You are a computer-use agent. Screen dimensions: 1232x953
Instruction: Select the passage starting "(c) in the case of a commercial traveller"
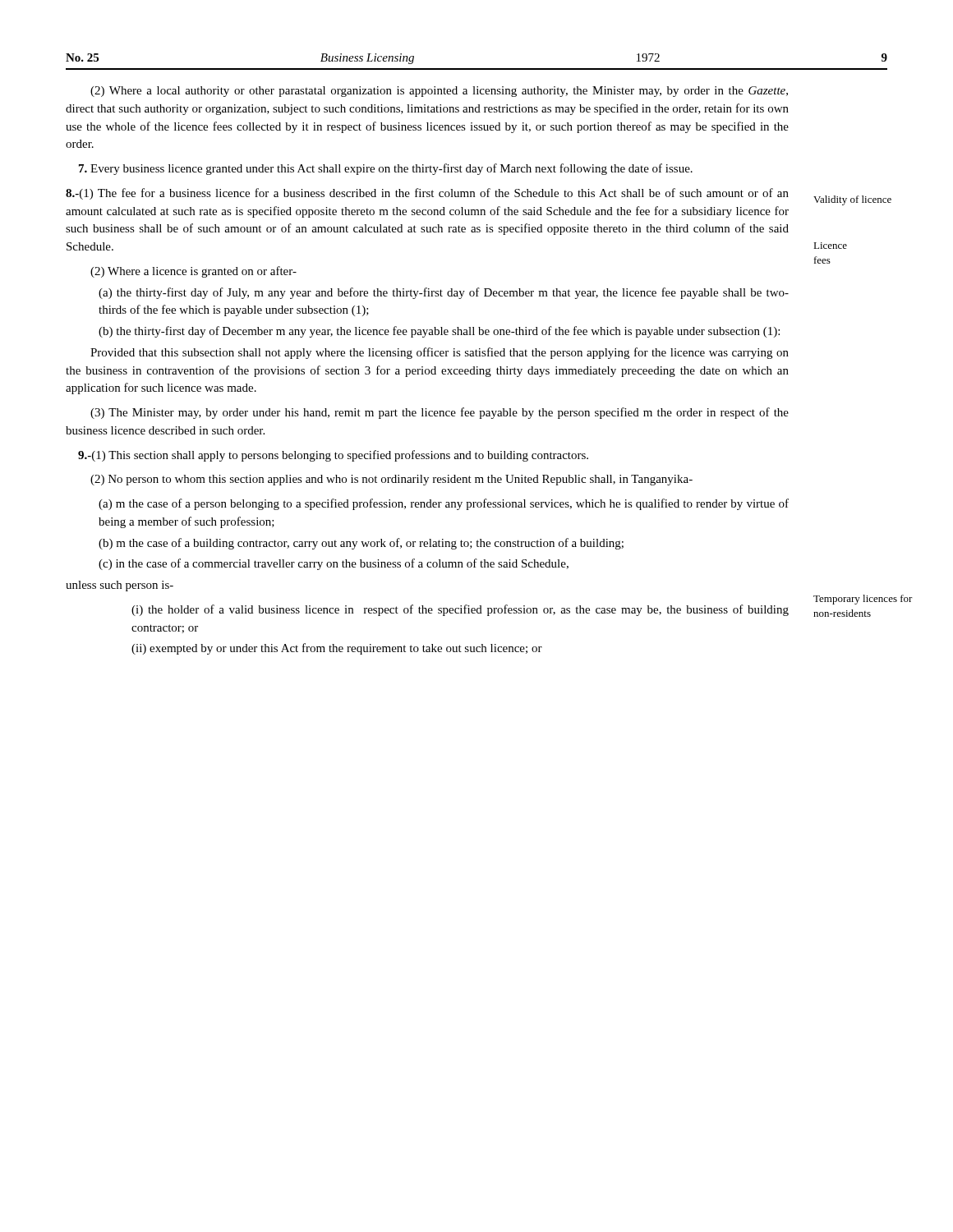pos(444,564)
